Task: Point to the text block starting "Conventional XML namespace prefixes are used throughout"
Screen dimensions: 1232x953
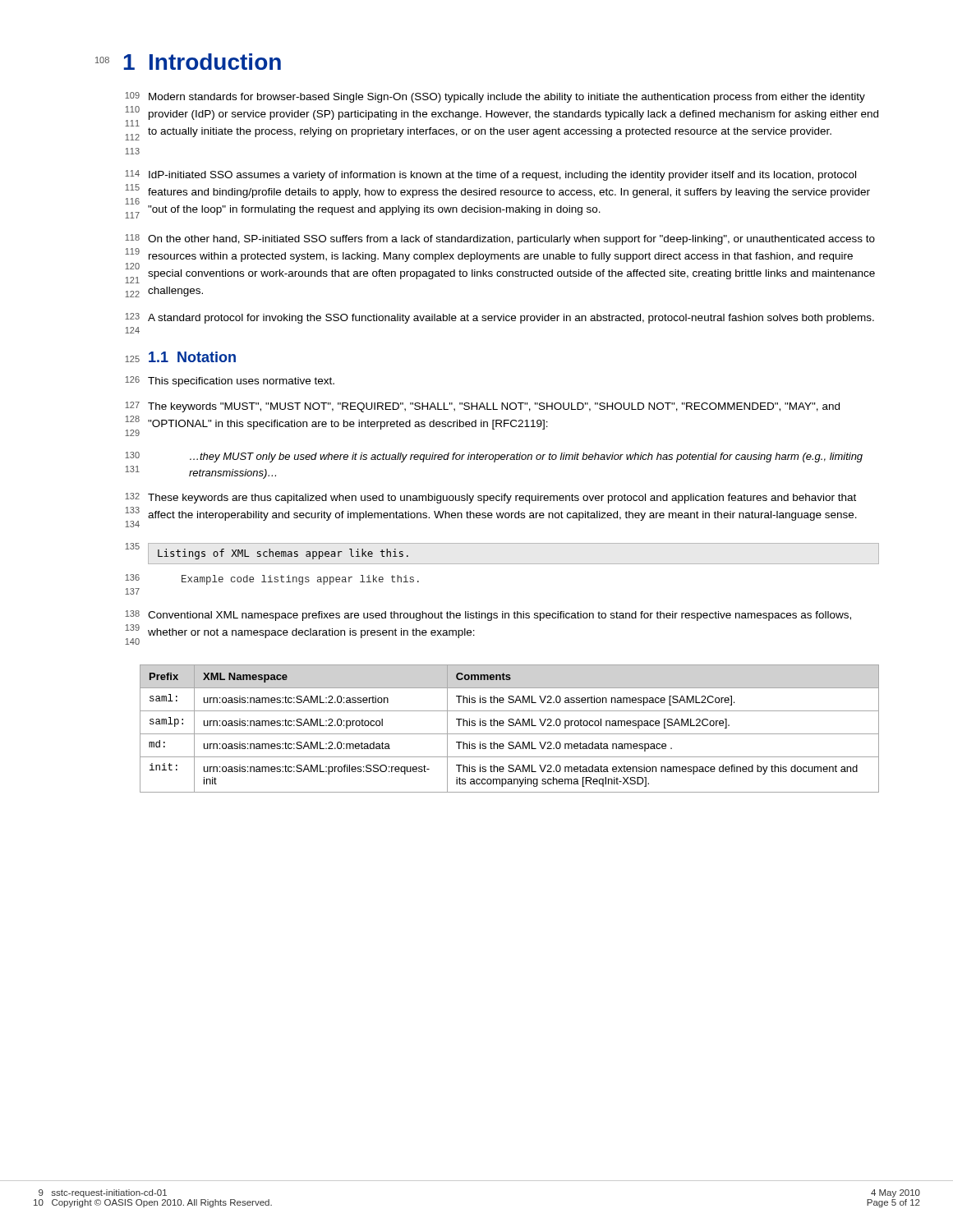Action: click(513, 624)
